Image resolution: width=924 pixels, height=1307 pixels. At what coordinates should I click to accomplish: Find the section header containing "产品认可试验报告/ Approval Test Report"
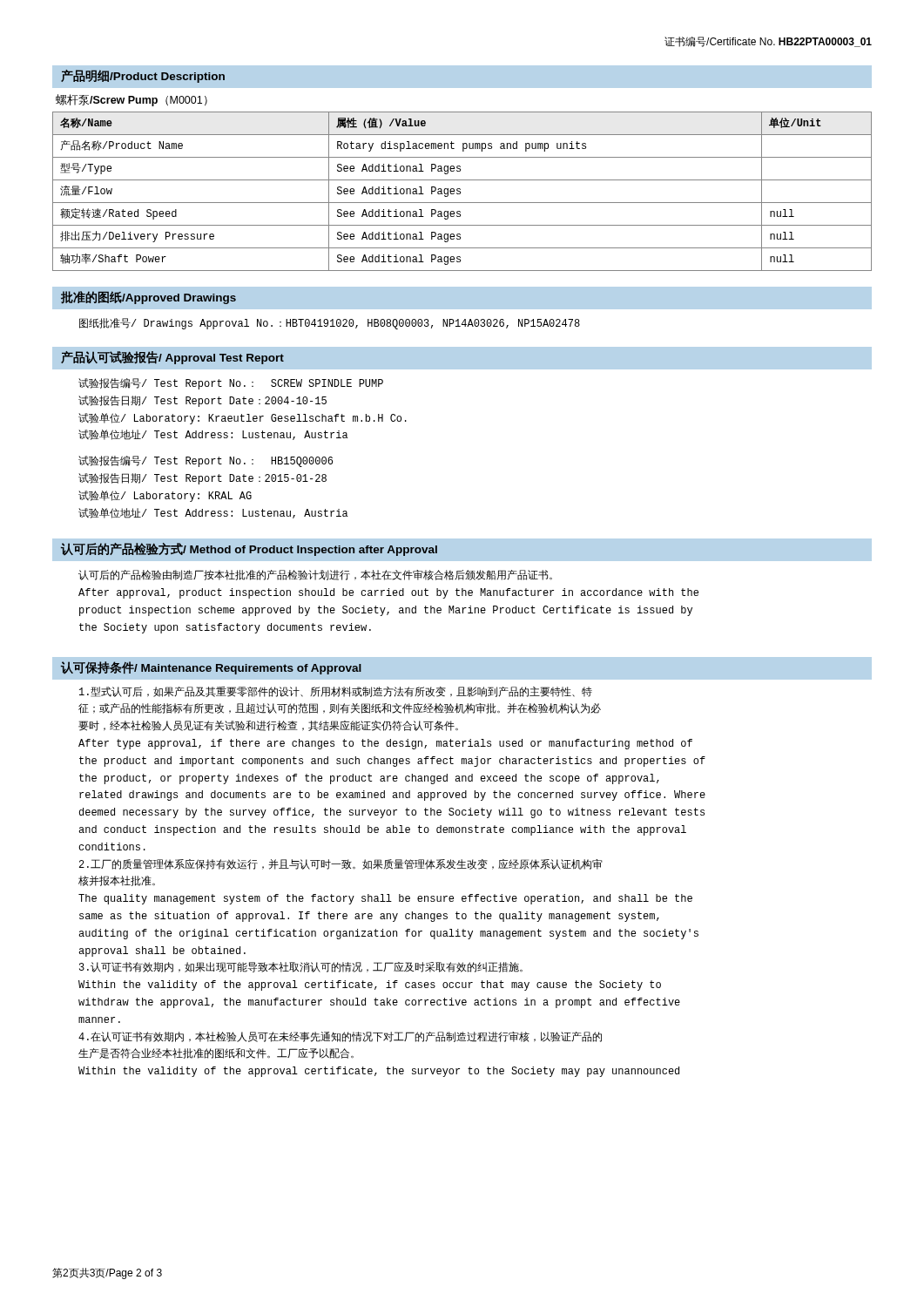[172, 358]
